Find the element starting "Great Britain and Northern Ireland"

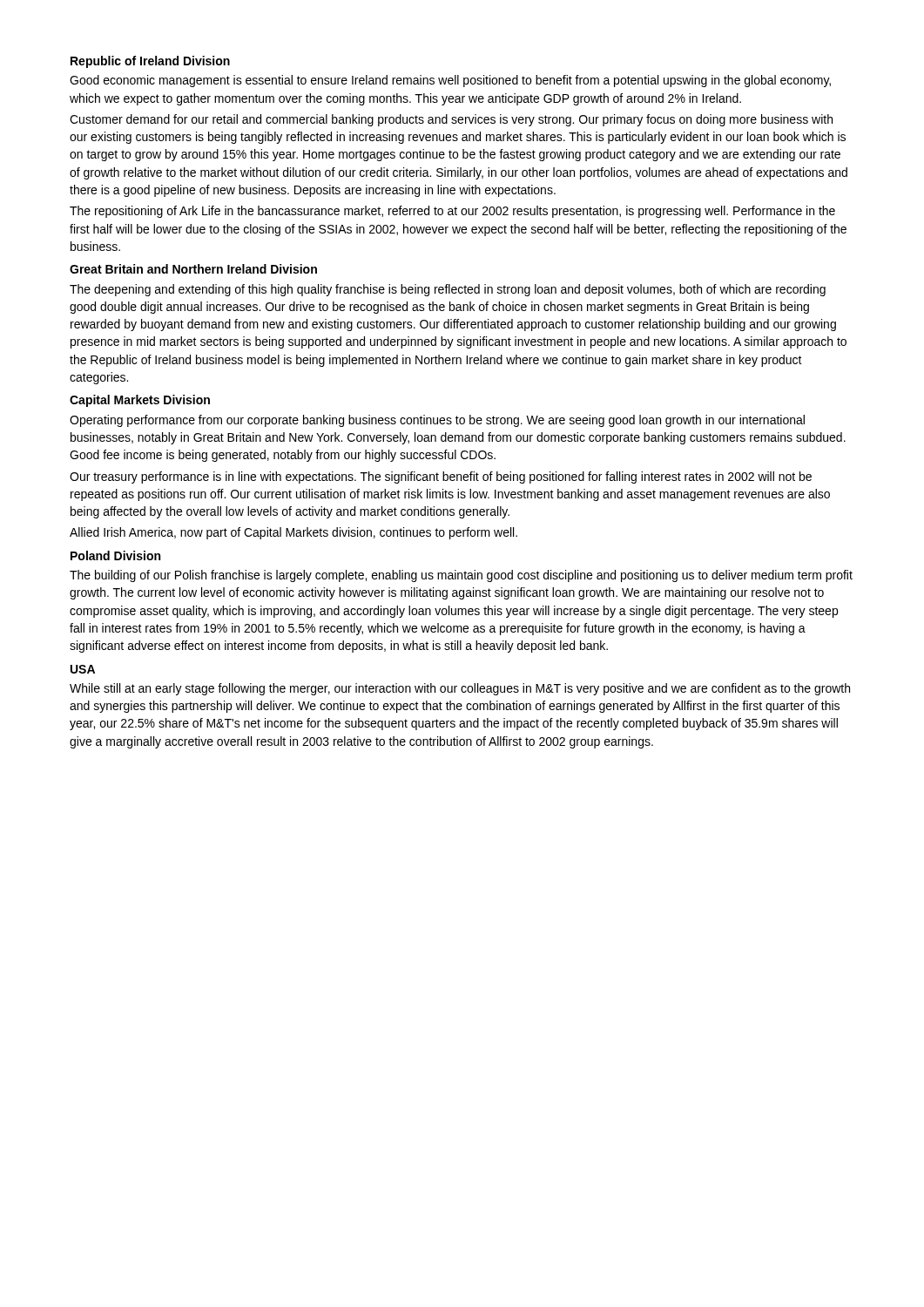coord(194,269)
